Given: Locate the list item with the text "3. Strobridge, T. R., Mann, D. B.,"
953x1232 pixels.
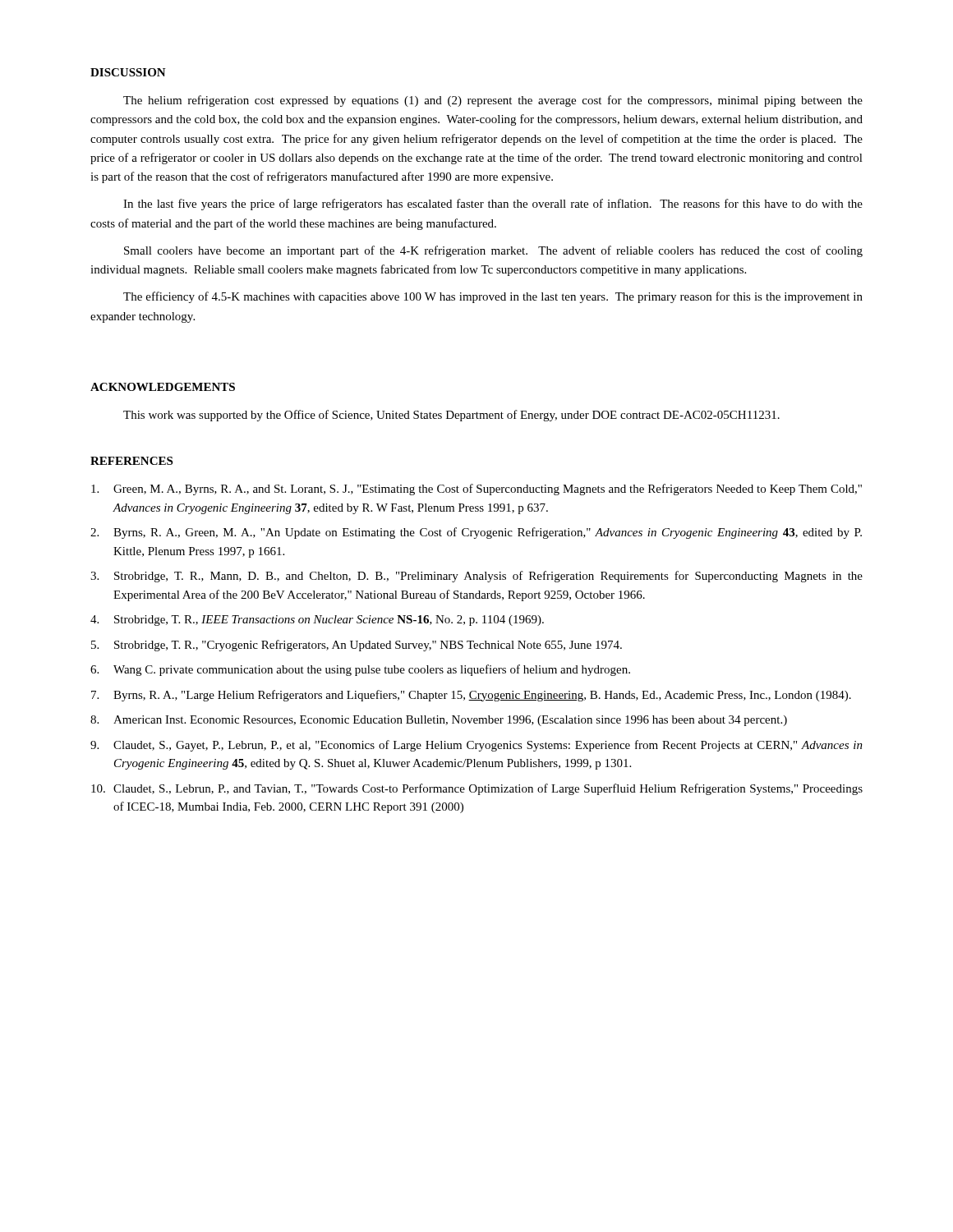Looking at the screenshot, I should (x=476, y=585).
